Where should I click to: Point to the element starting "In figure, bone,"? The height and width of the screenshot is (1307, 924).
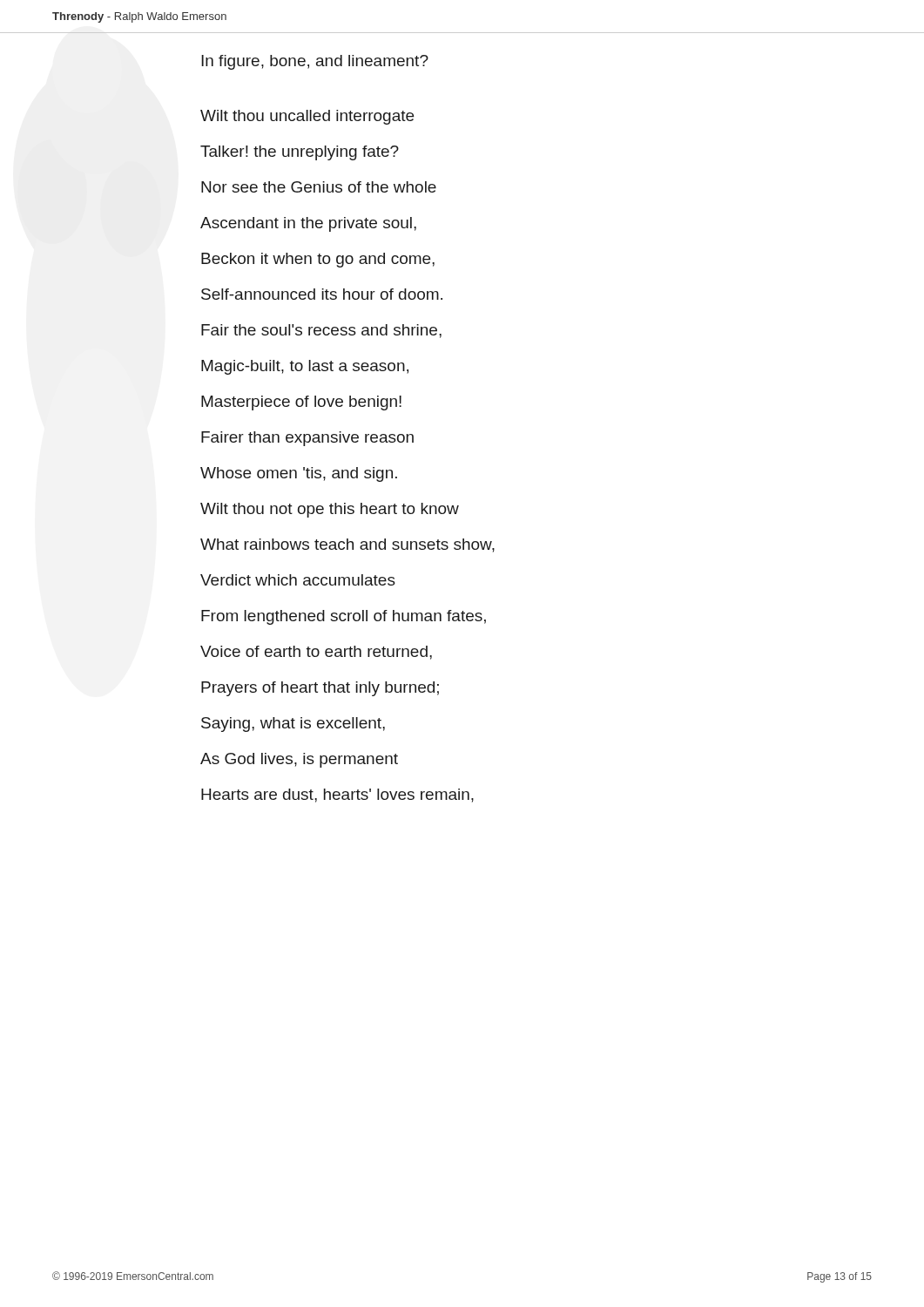(x=314, y=61)
